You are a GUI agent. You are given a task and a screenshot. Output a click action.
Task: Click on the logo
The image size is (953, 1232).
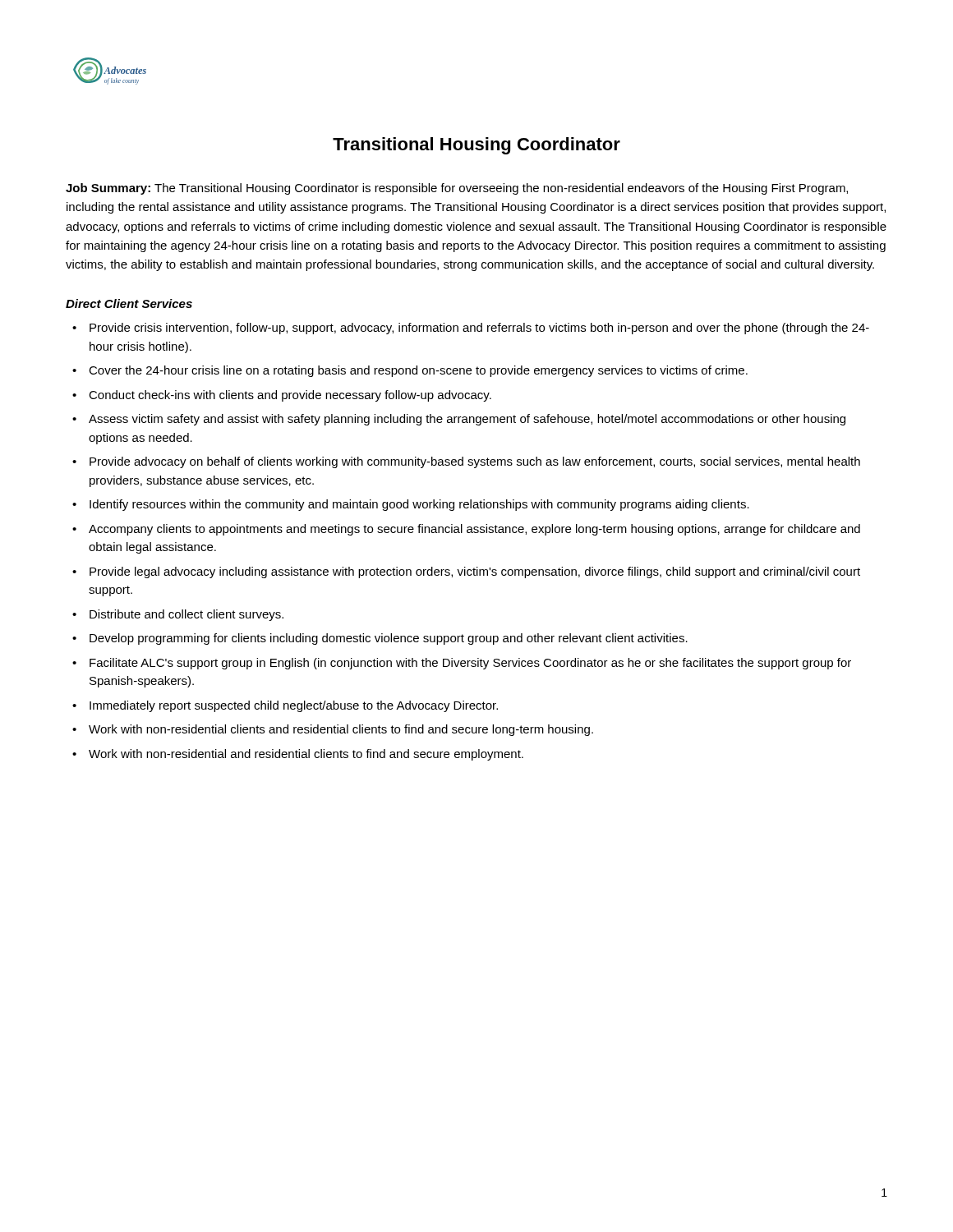click(476, 79)
